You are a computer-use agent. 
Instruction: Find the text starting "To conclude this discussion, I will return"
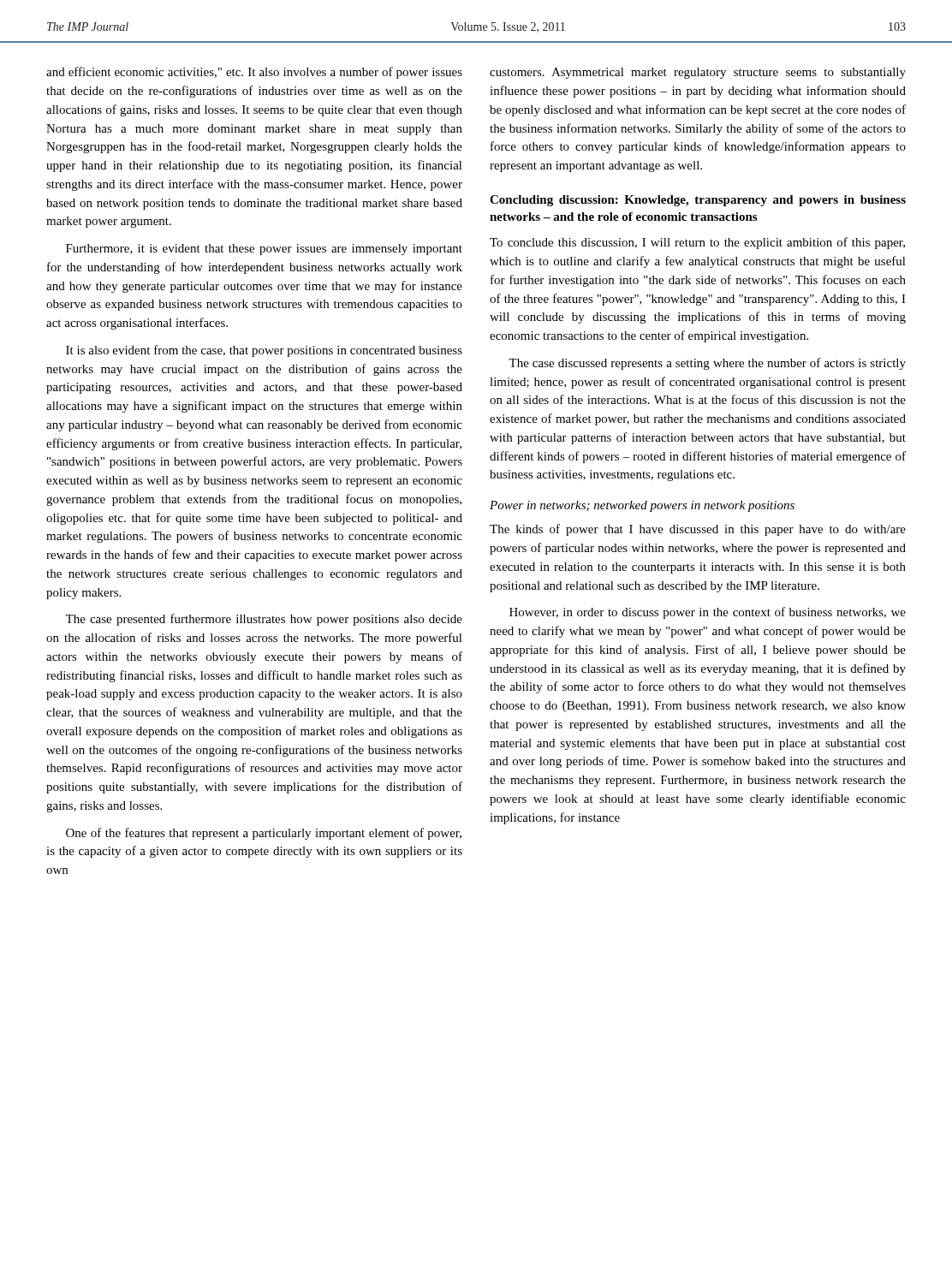click(698, 290)
